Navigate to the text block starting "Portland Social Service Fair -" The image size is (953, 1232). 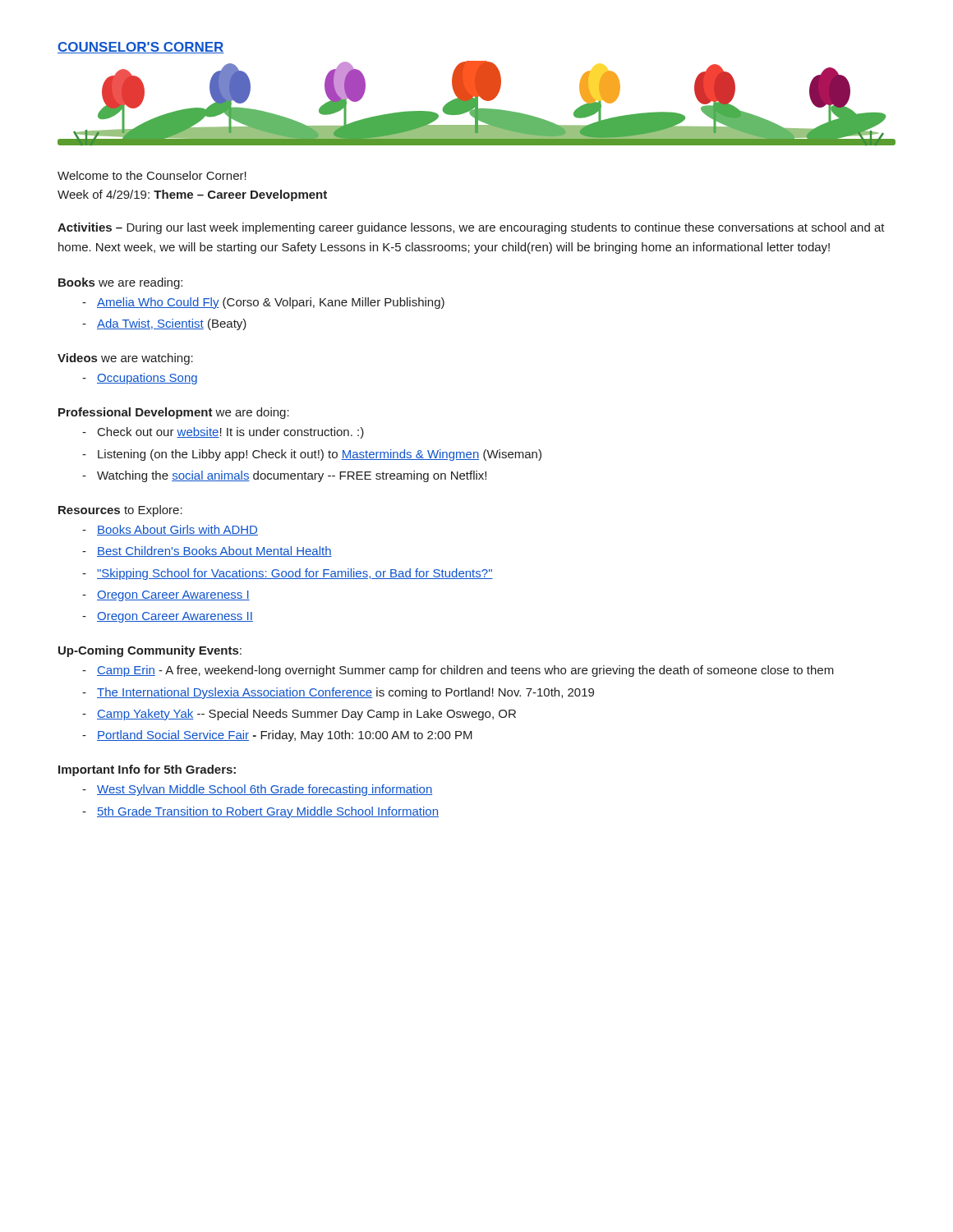point(285,735)
